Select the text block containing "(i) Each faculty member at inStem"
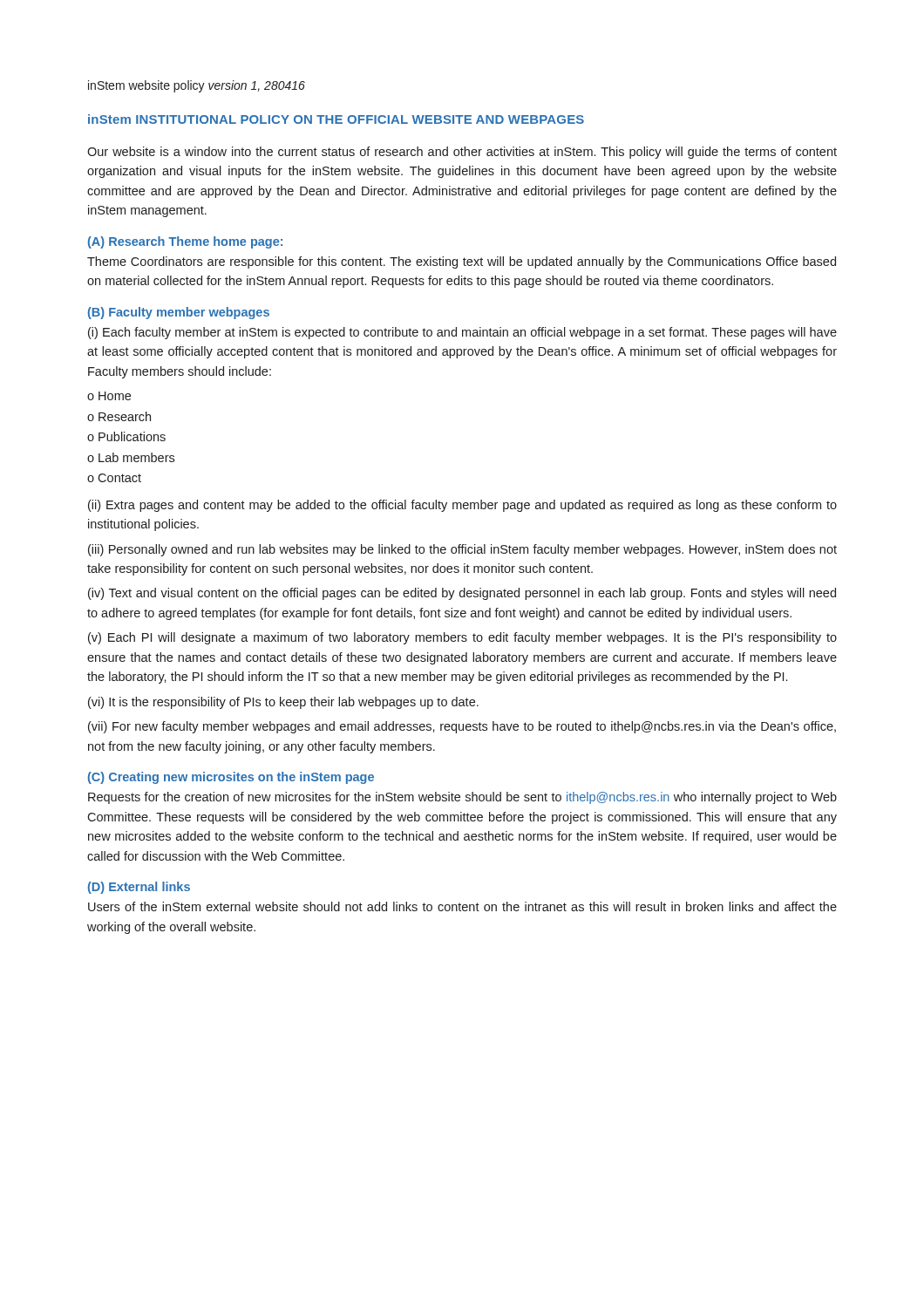This screenshot has width=924, height=1308. pos(462,352)
